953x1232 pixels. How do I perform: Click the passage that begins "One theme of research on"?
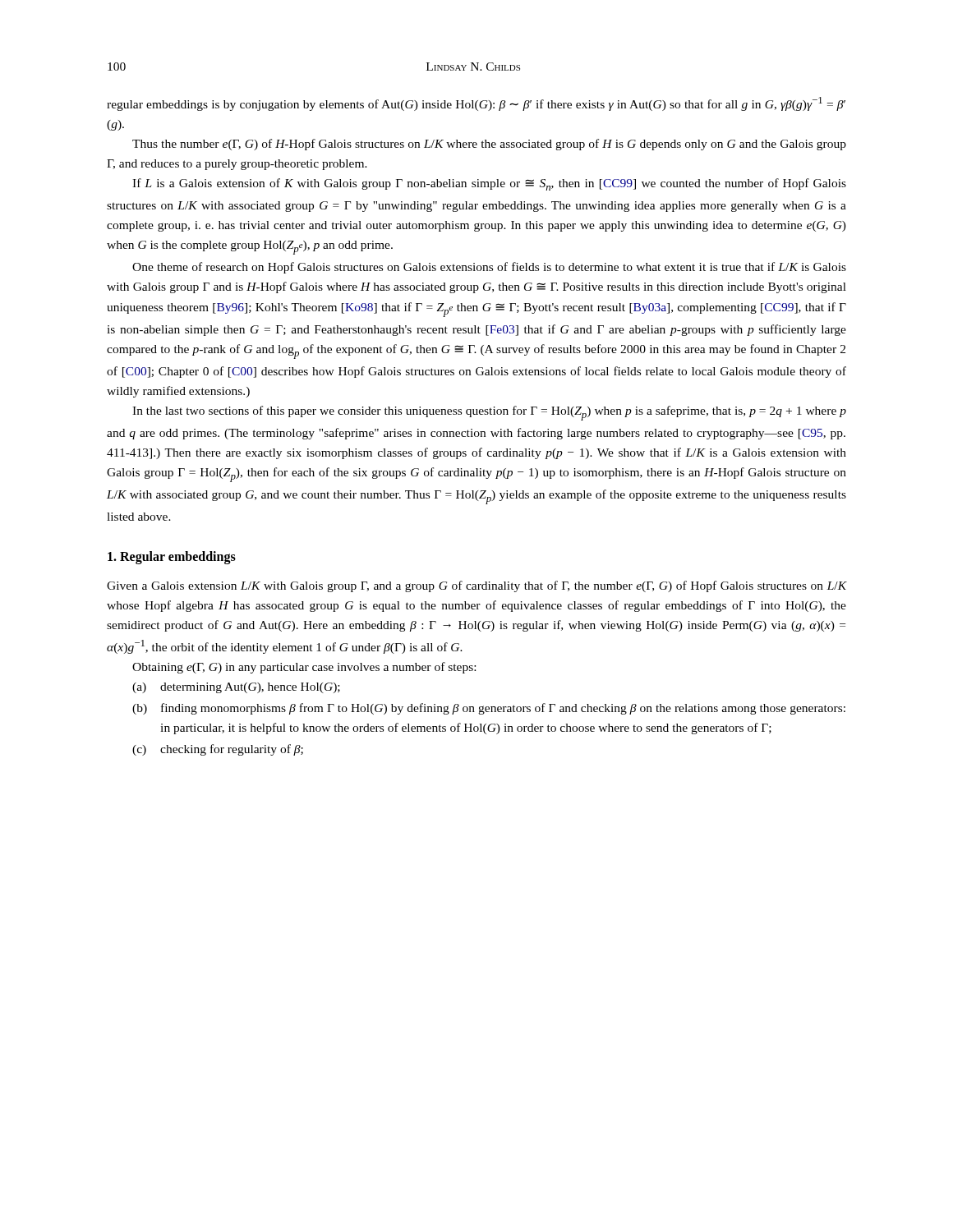point(476,329)
